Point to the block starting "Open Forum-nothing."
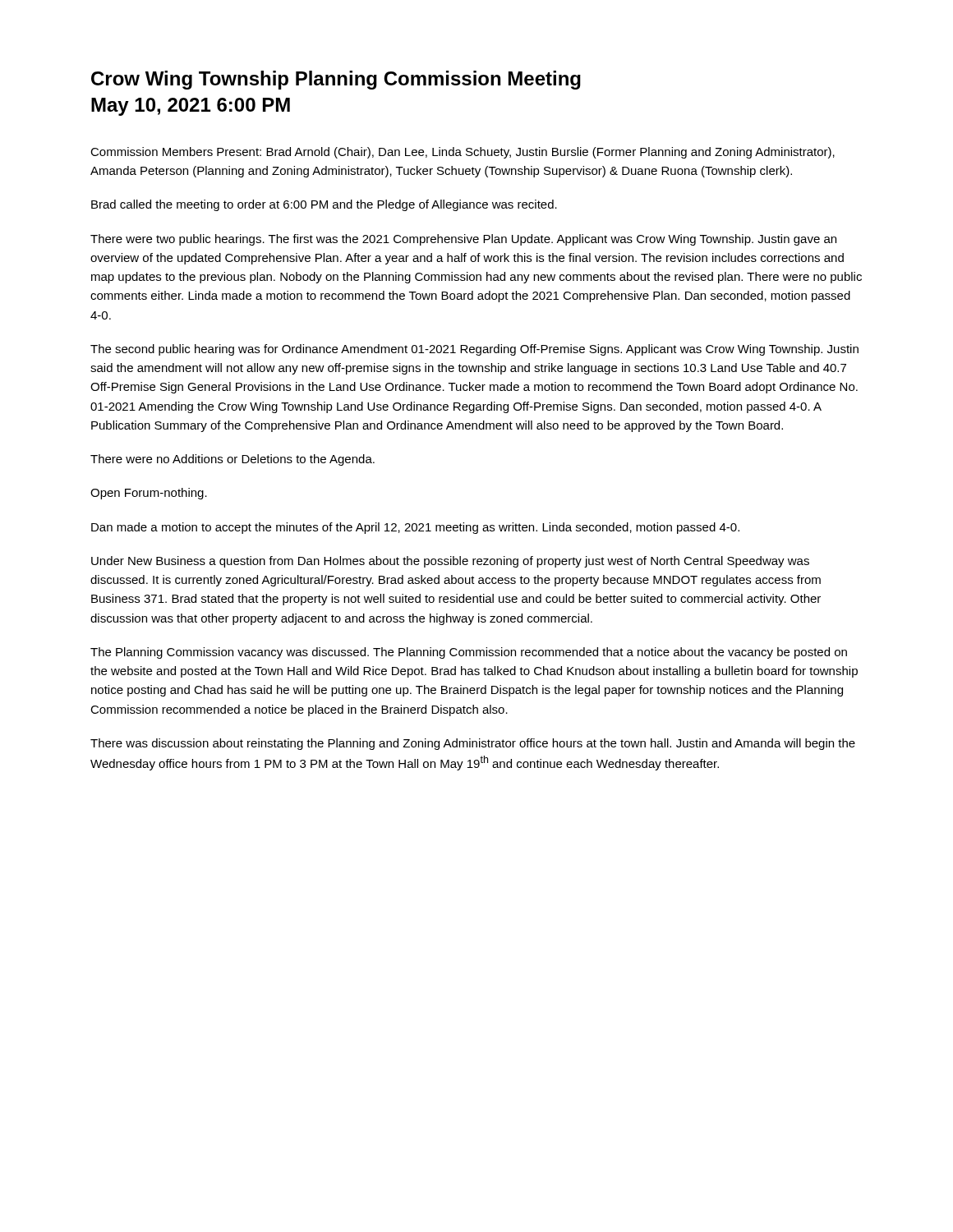Screen dimensions: 1232x953 tap(149, 493)
